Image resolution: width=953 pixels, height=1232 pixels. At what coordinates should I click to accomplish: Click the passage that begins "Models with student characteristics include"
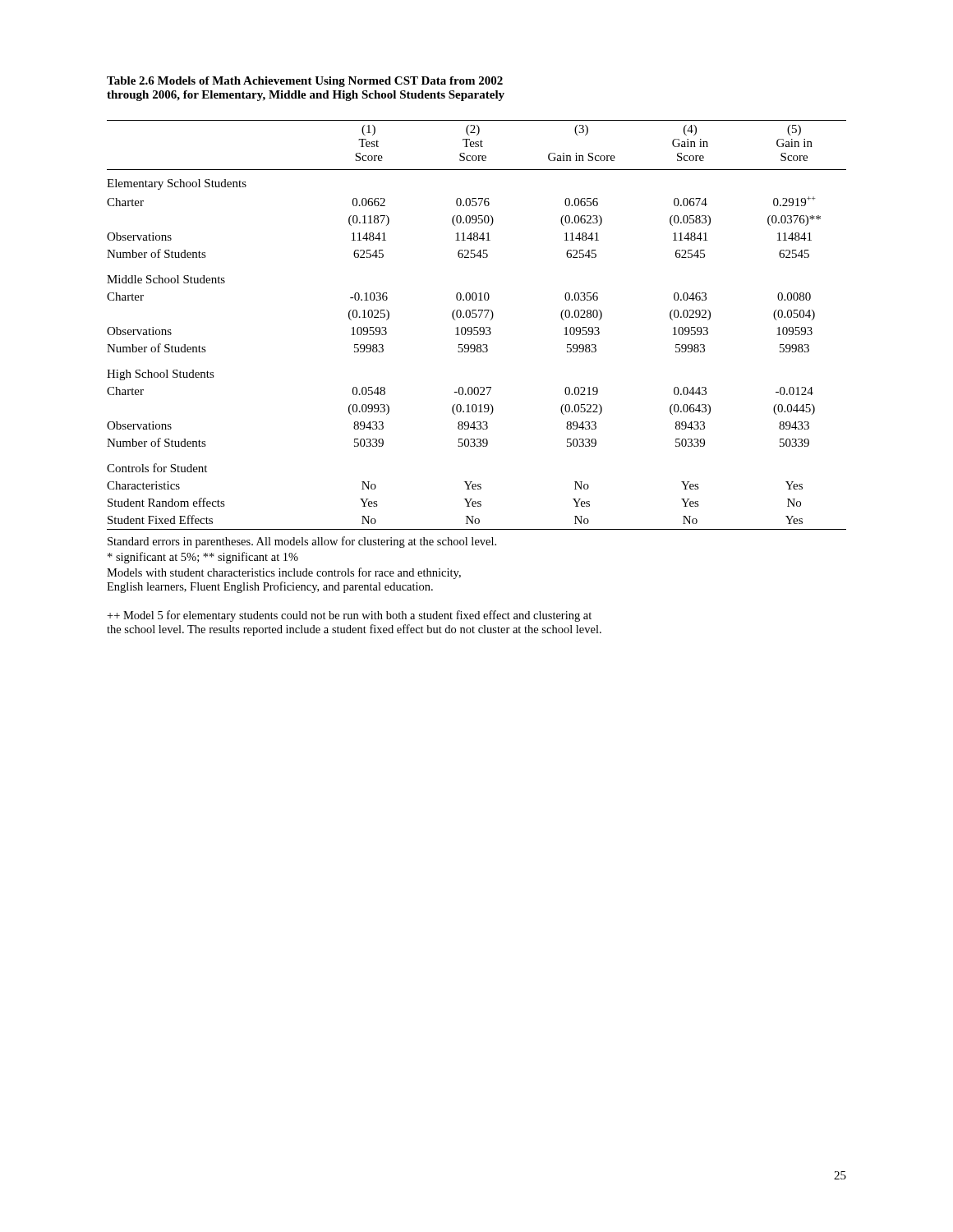click(x=284, y=573)
